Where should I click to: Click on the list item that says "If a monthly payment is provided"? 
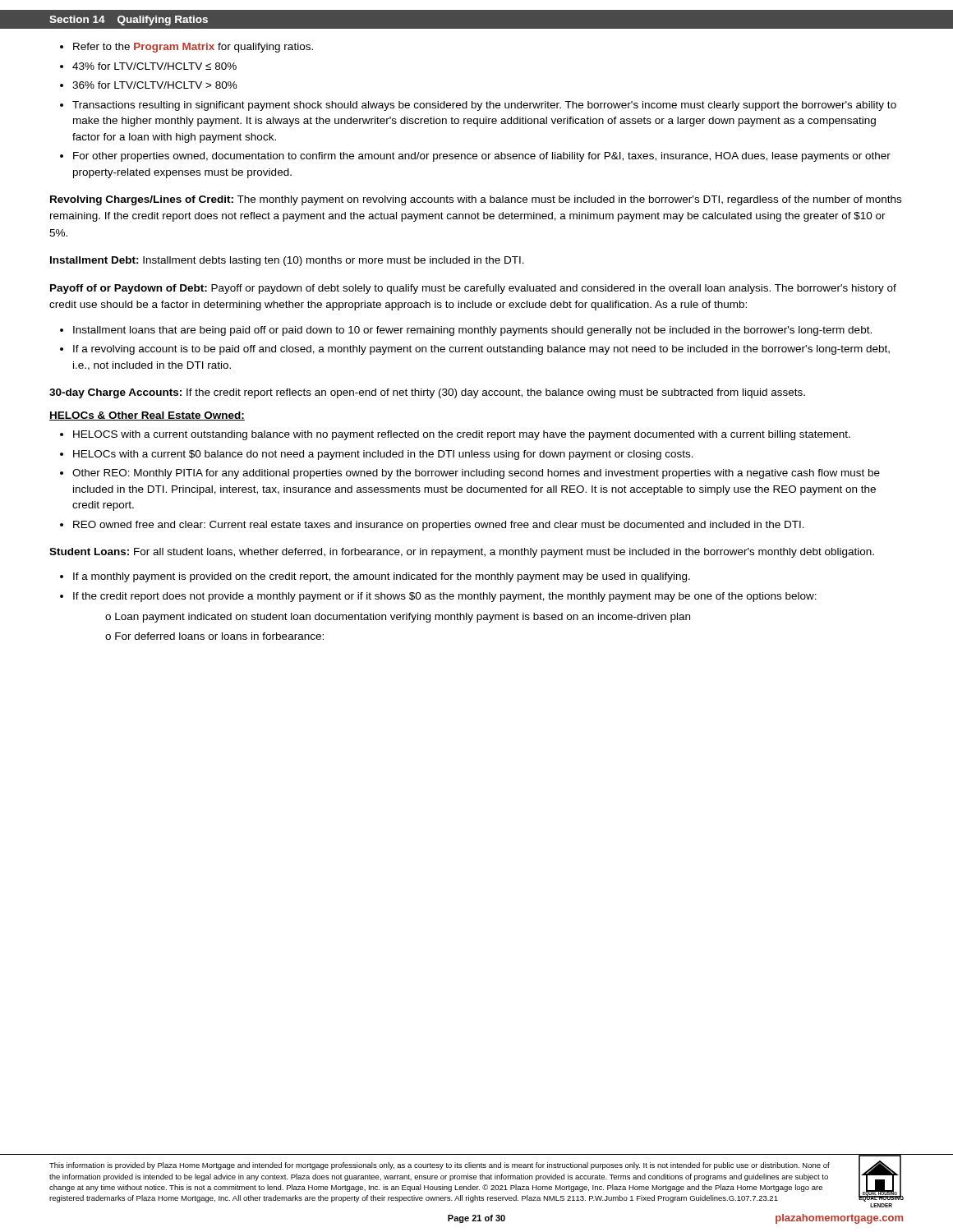click(381, 576)
